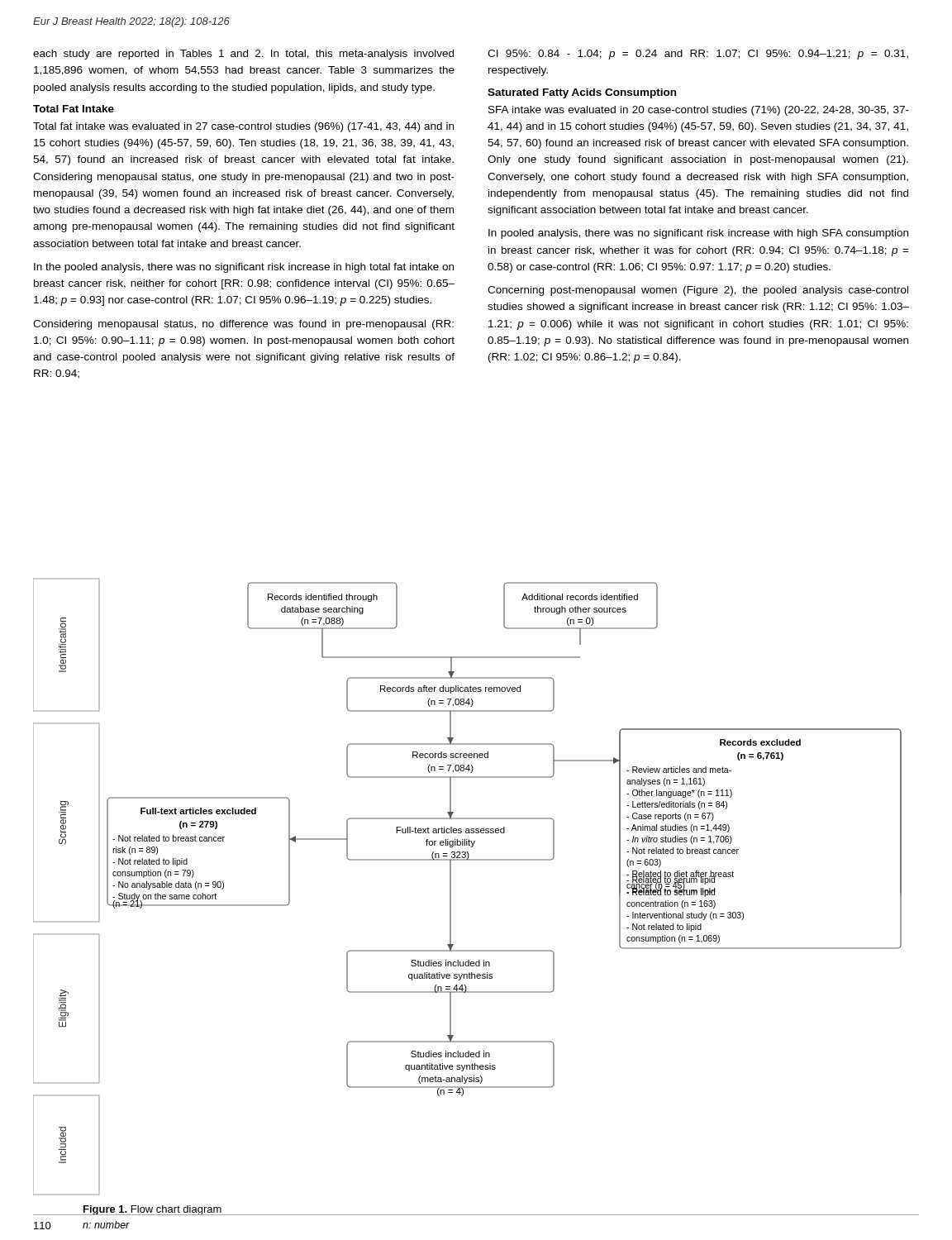Locate the block of text that opens with "SFA intake was evaluated in 20"
Viewport: 952px width, 1240px height.
[698, 159]
